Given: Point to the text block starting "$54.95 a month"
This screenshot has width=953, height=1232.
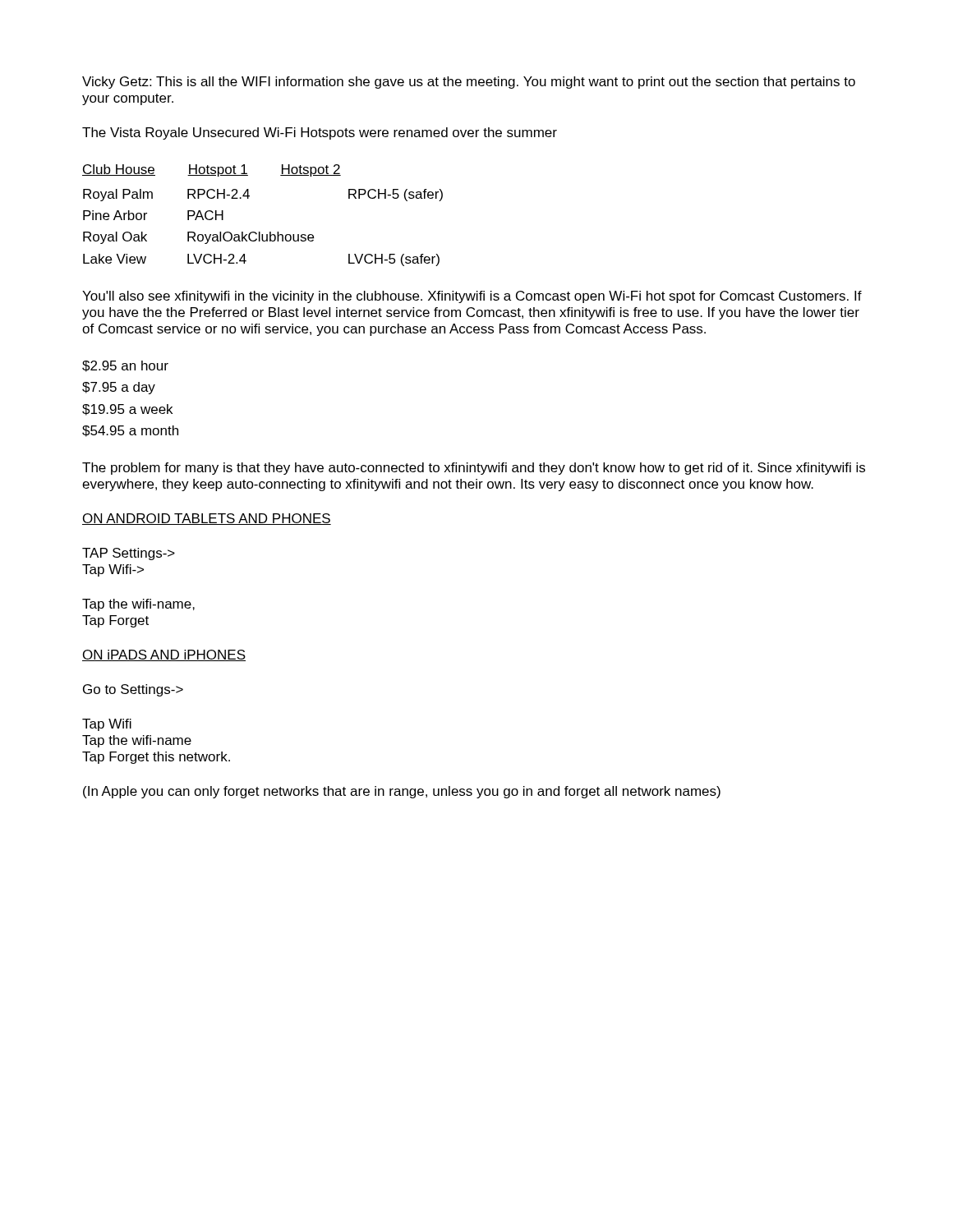Looking at the screenshot, I should (131, 431).
